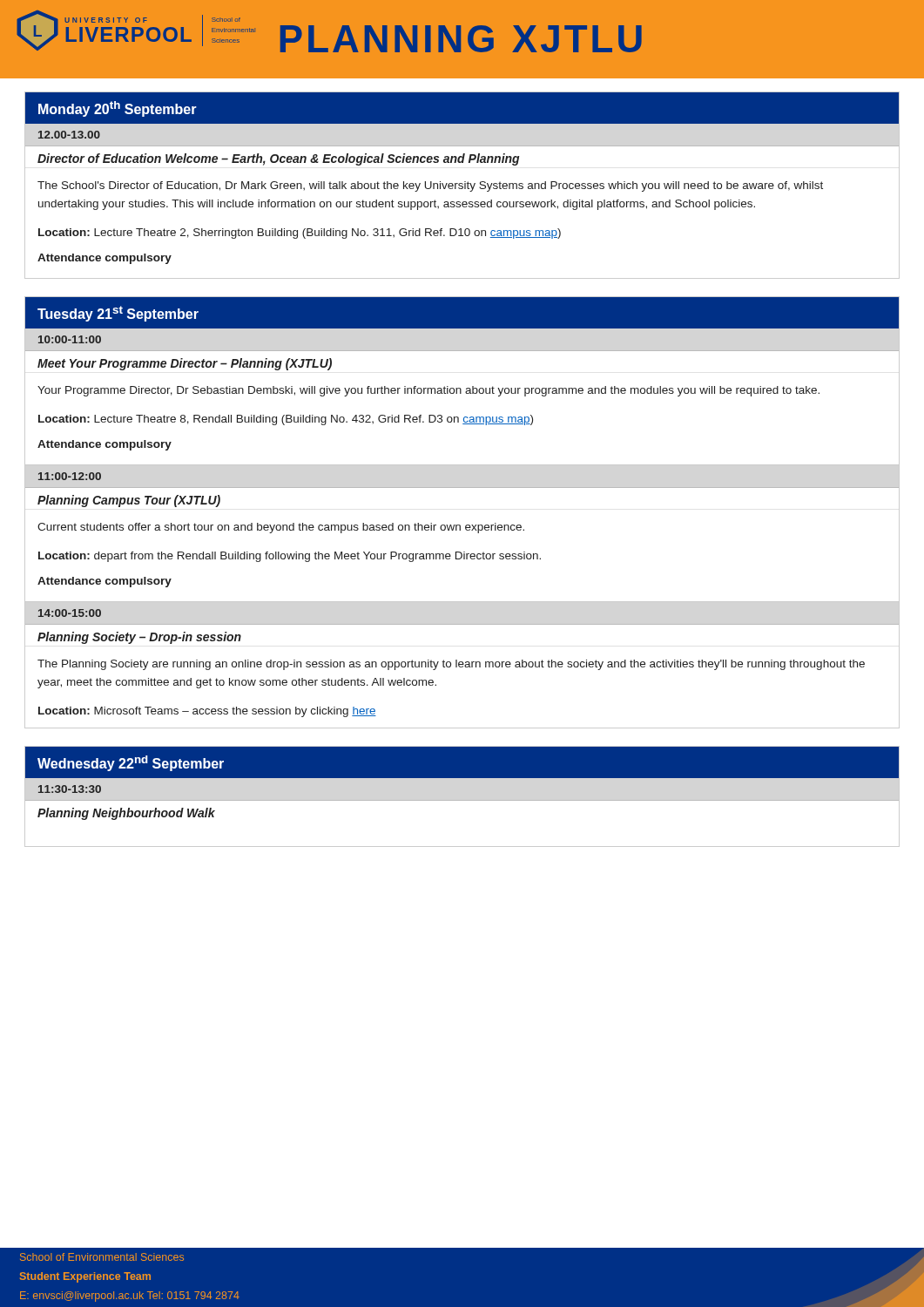Select the element starting "Current students offer a"
Viewport: 924px width, 1307px height.
click(x=462, y=555)
